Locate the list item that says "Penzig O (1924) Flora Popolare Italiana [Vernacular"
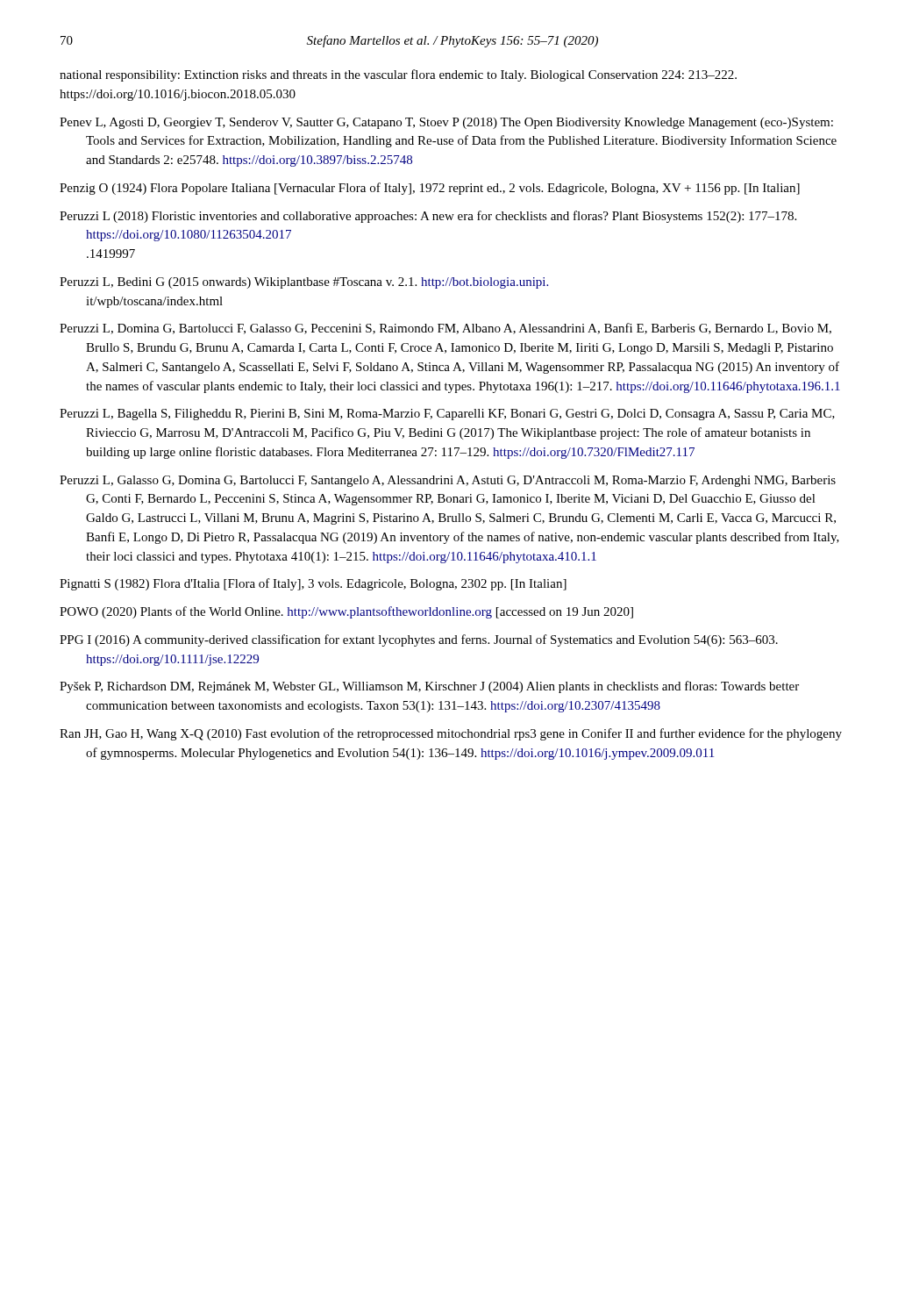Image resolution: width=905 pixels, height=1316 pixels. (430, 188)
